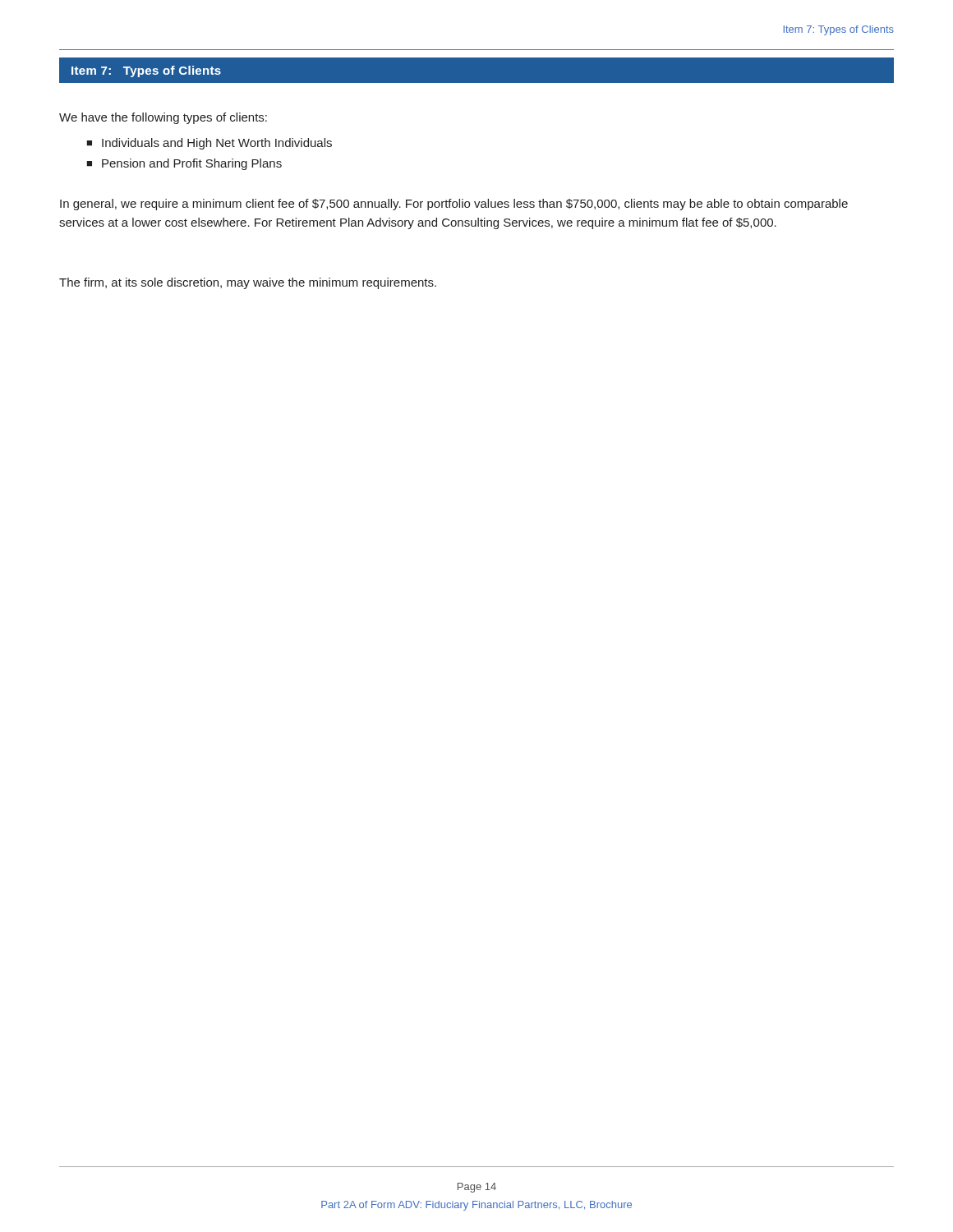Navigate to the element starting "■ Pension and Profit Sharing"
This screenshot has width=953, height=1232.
(184, 163)
